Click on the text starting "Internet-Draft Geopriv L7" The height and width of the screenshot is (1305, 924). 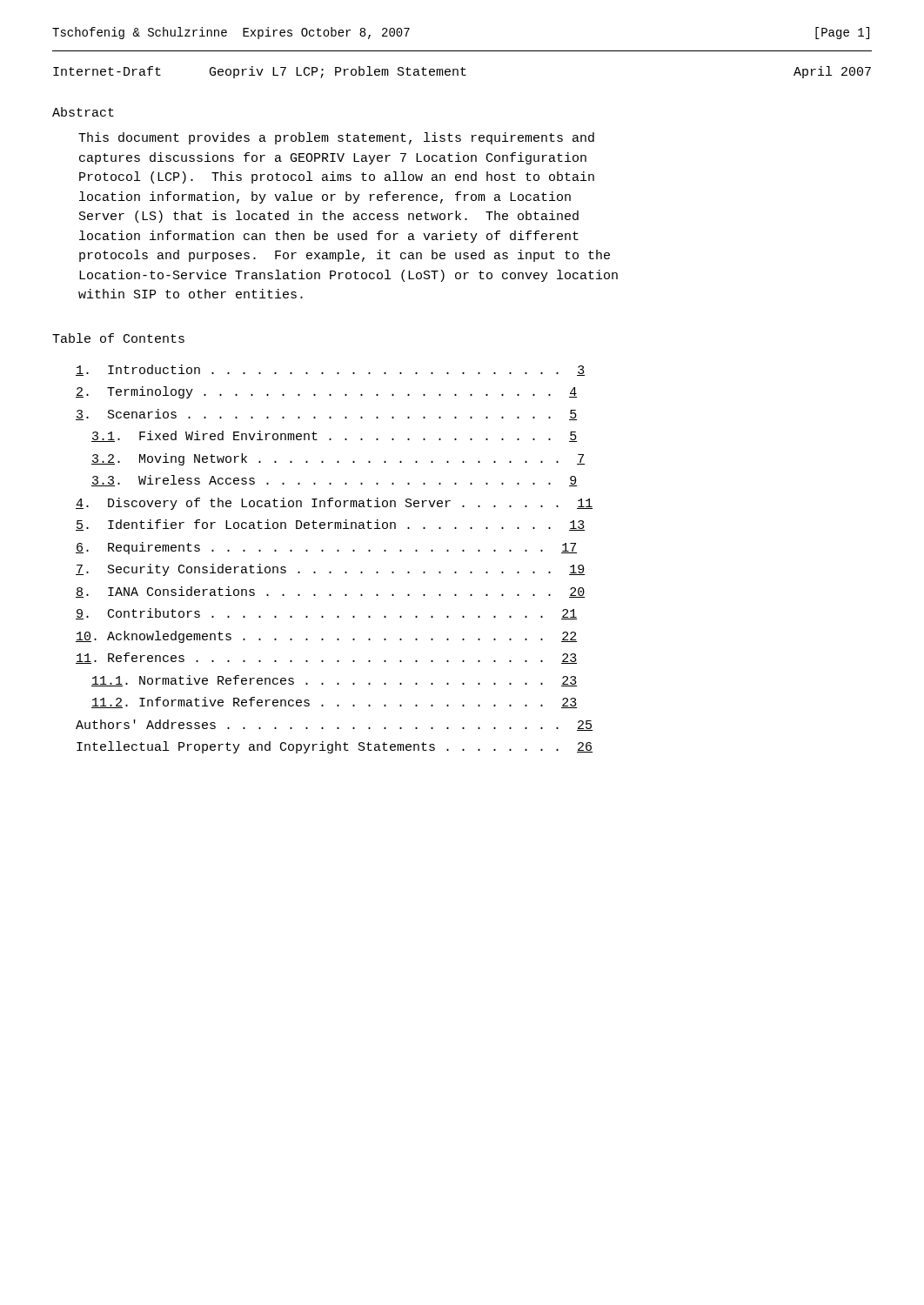coord(462,73)
